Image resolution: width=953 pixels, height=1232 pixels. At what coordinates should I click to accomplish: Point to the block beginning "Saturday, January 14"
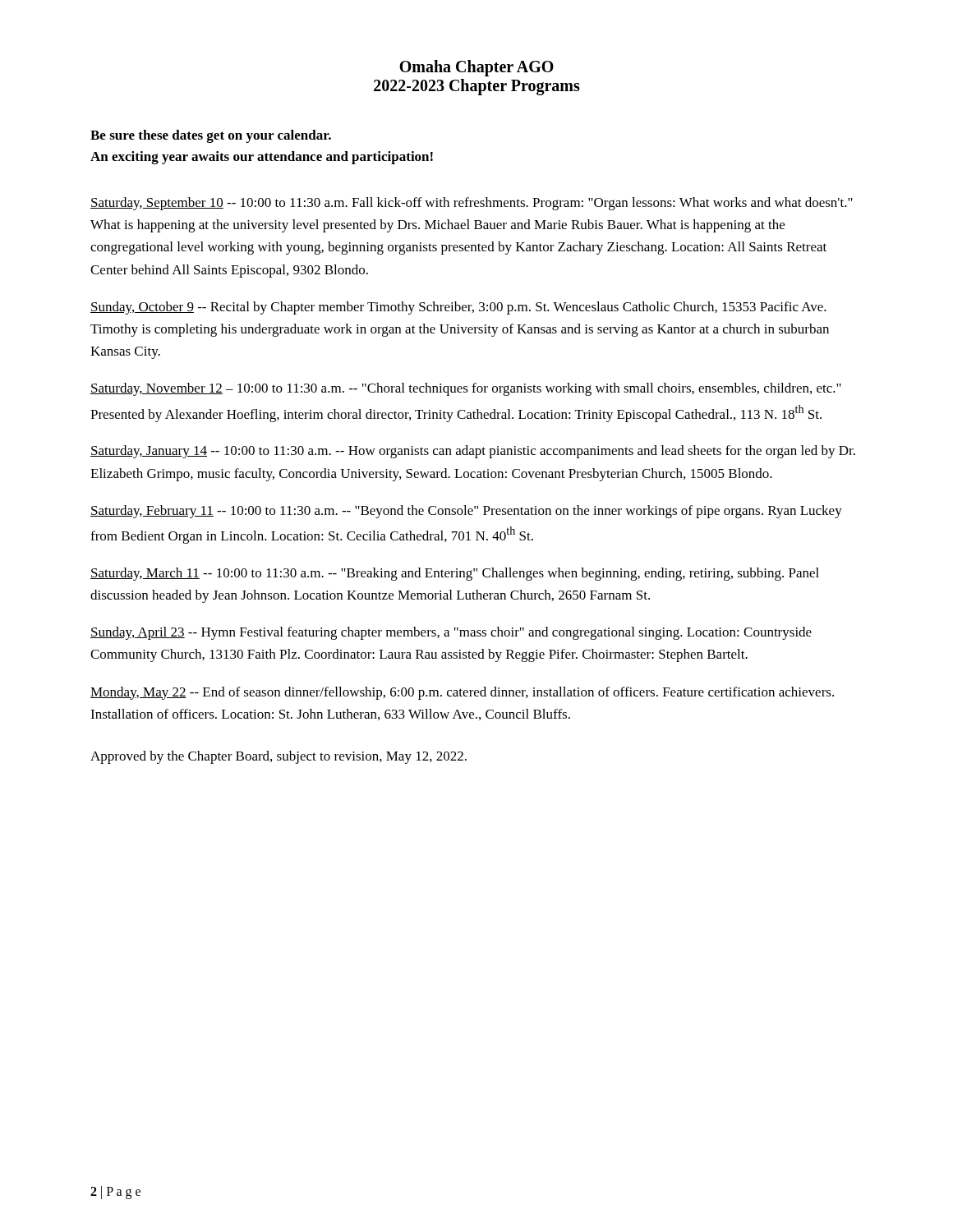pyautogui.click(x=476, y=462)
